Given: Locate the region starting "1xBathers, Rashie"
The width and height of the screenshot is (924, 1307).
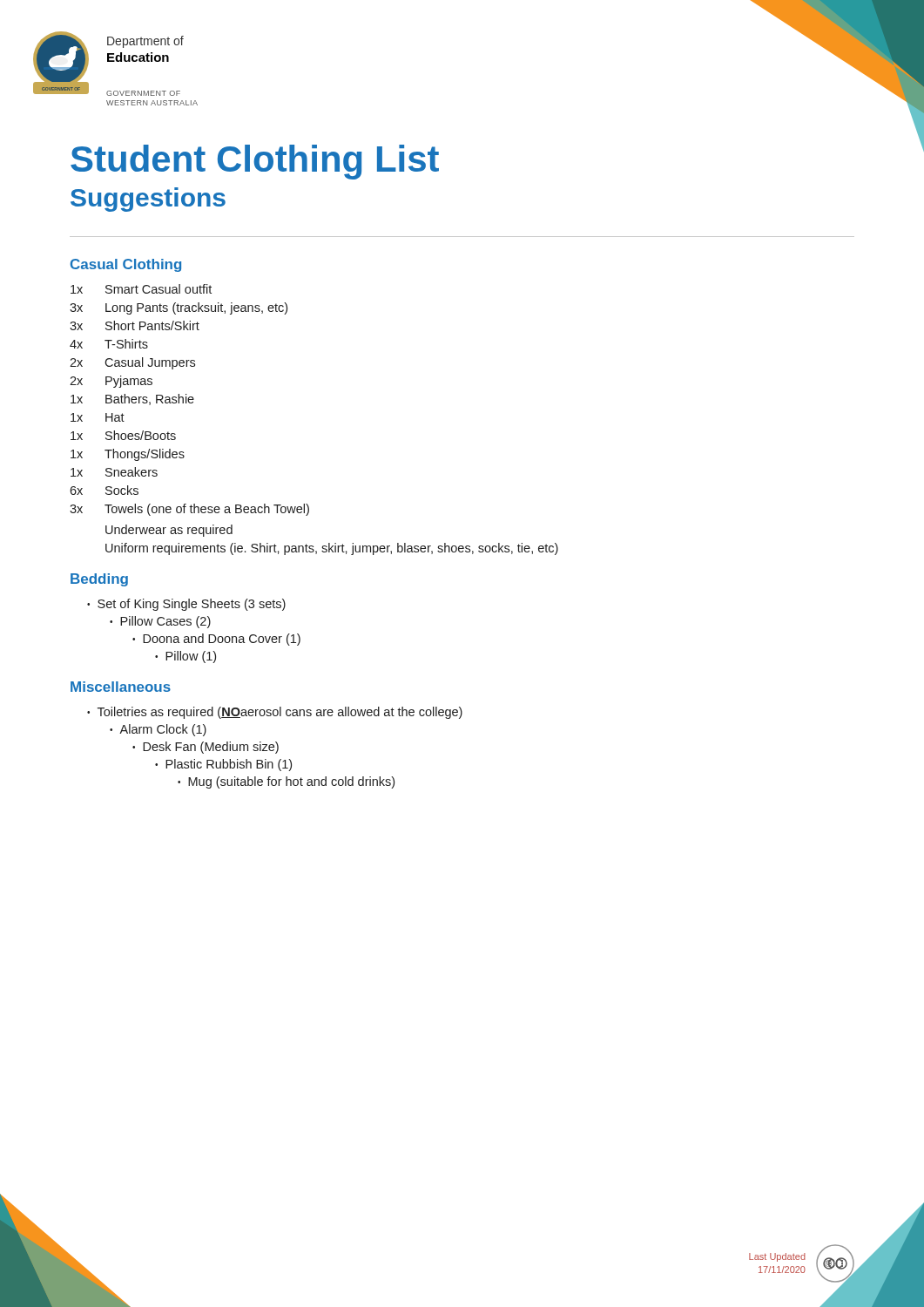Looking at the screenshot, I should click(x=132, y=400).
